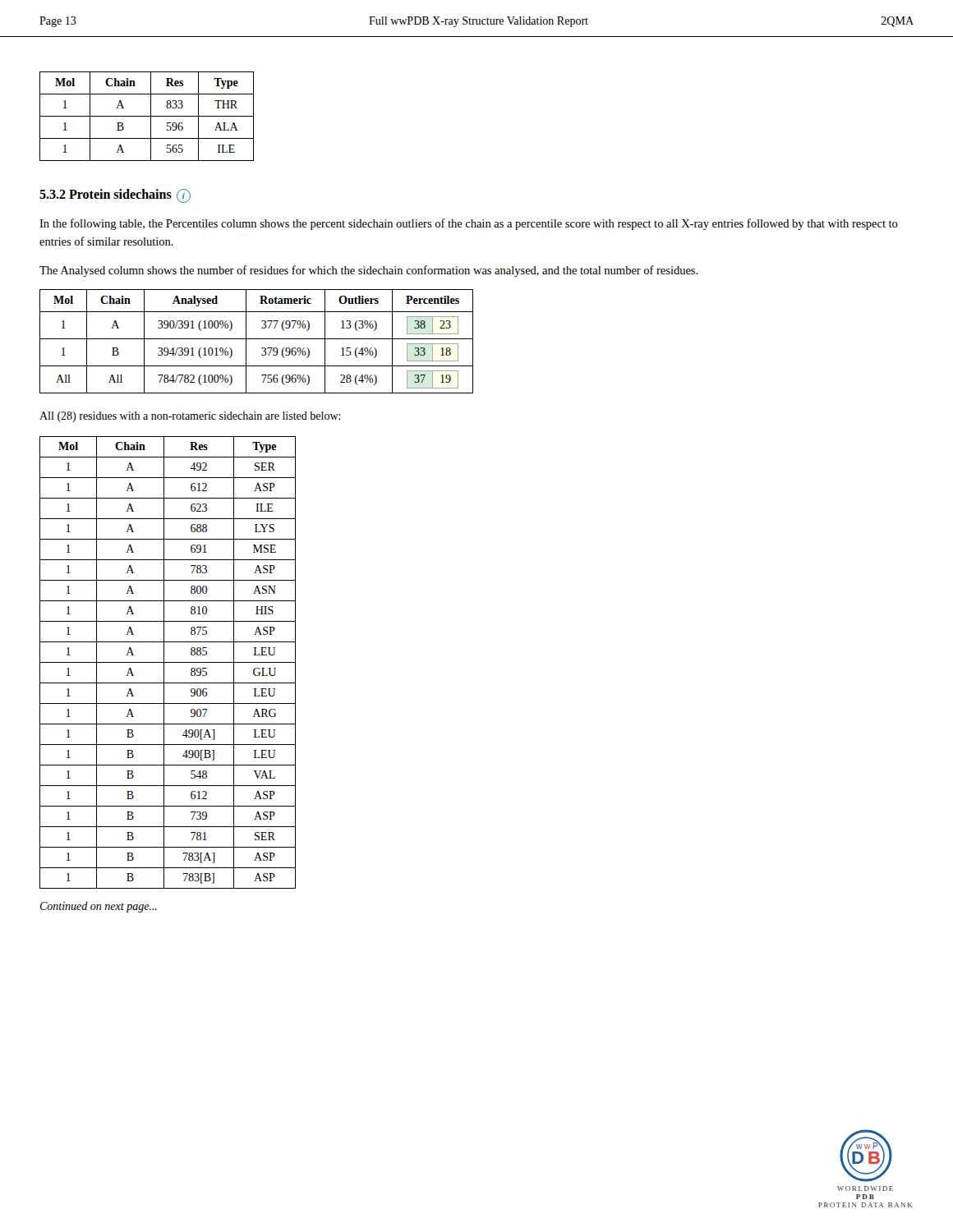Image resolution: width=953 pixels, height=1232 pixels.
Task: Find the table that mentions "565"
Action: click(x=476, y=116)
